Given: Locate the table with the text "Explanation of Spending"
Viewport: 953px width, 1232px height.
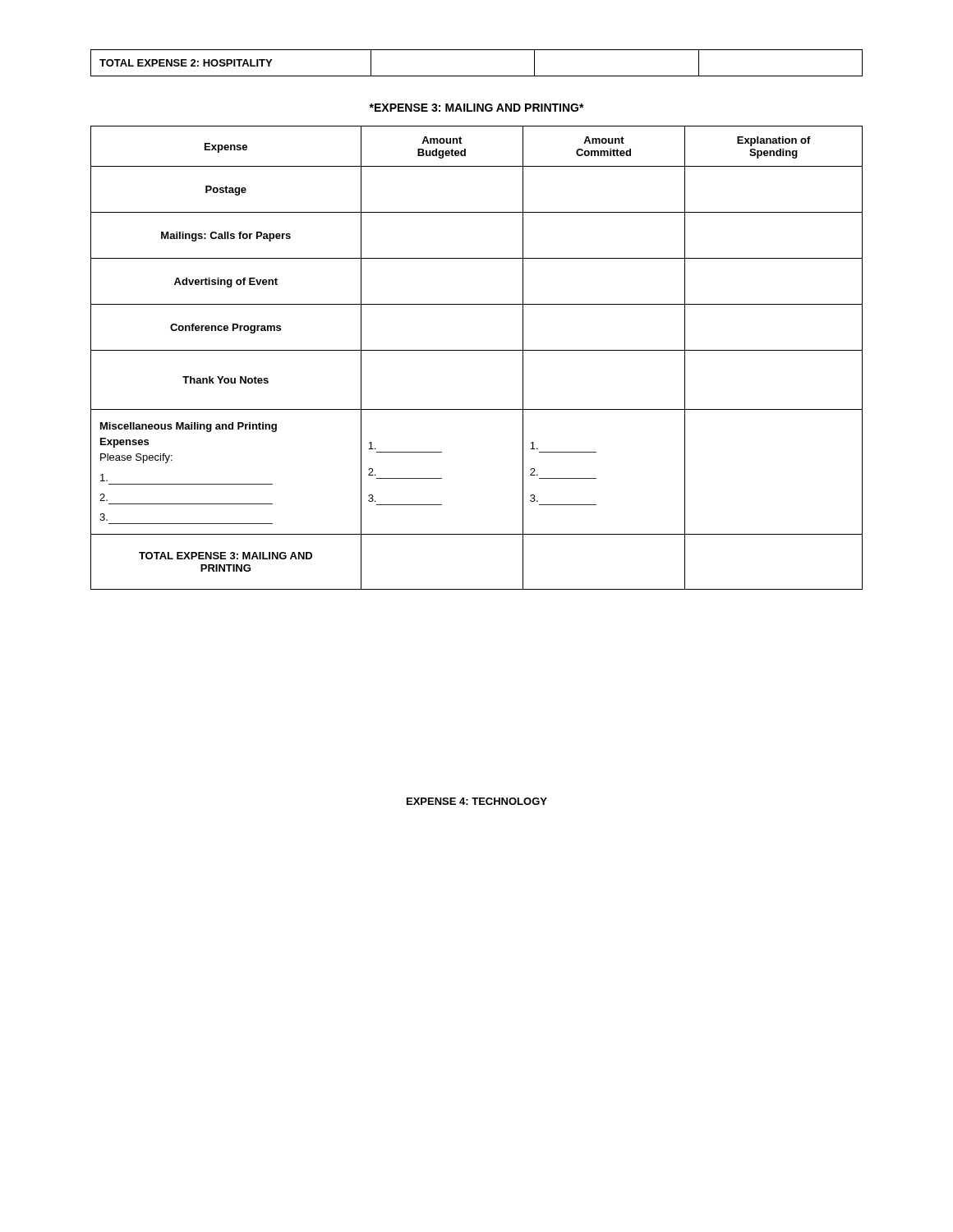Looking at the screenshot, I should [476, 358].
